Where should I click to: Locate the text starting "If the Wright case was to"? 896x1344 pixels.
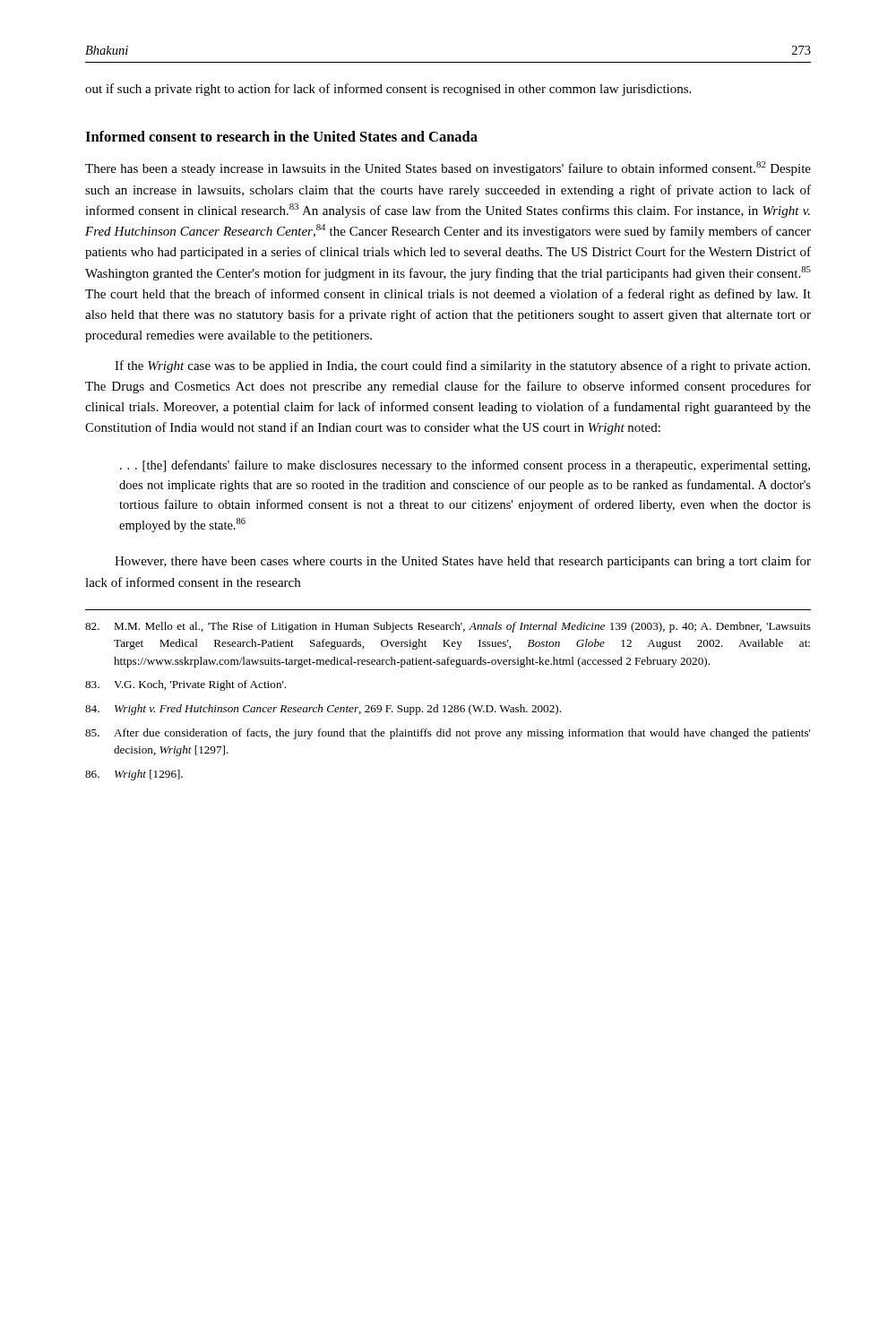pos(448,397)
